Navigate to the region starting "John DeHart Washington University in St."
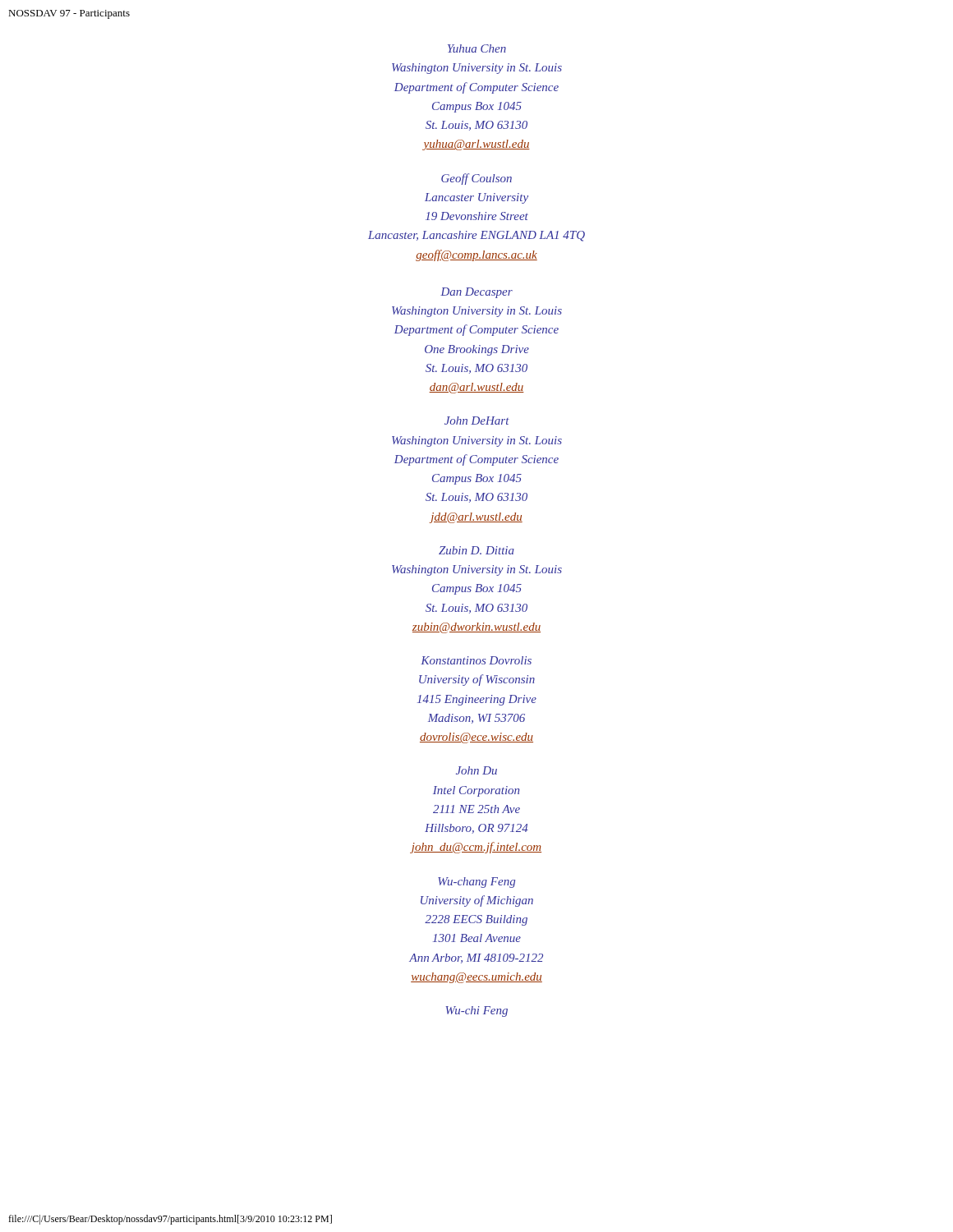The width and height of the screenshot is (953, 1232). pos(476,469)
